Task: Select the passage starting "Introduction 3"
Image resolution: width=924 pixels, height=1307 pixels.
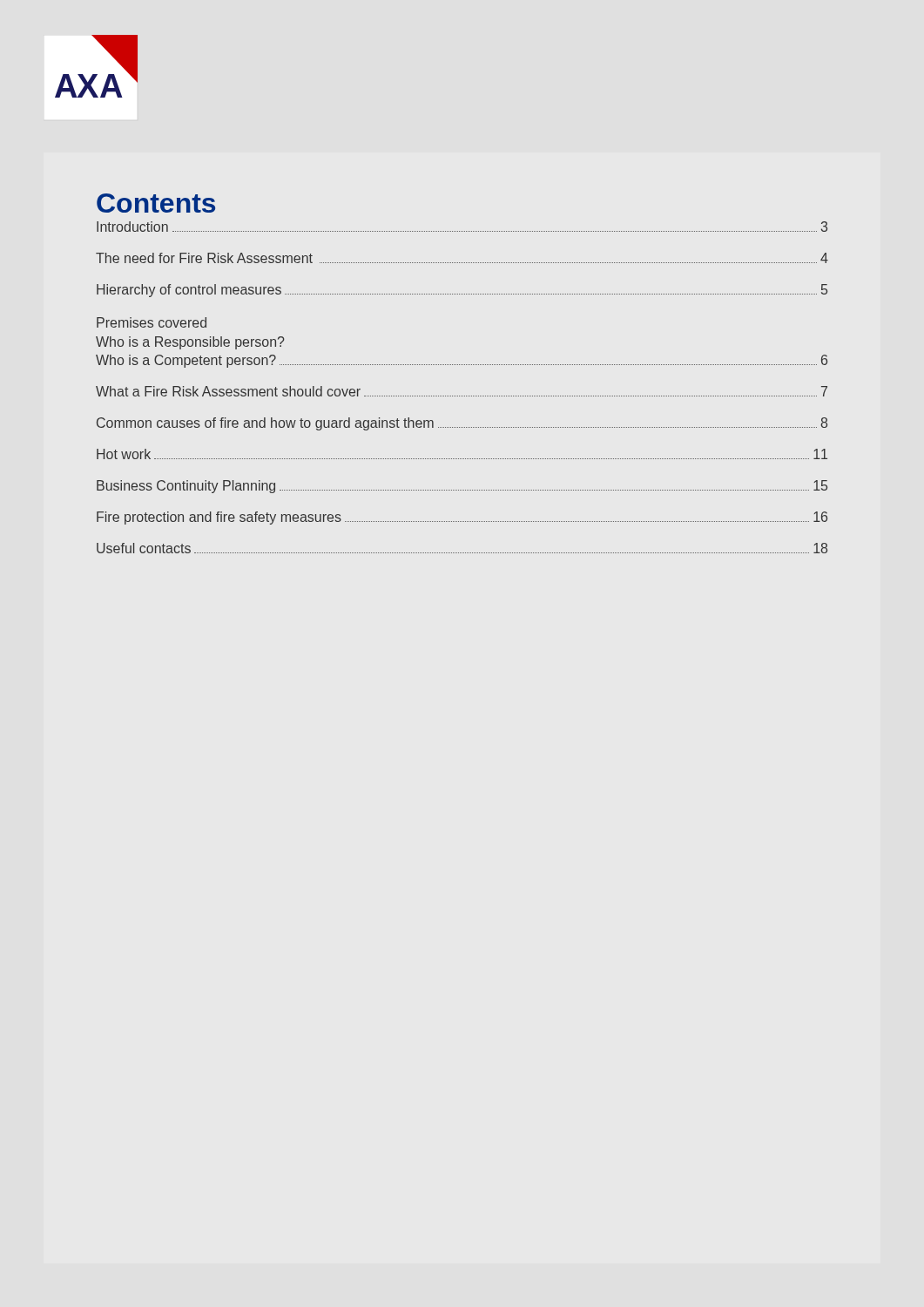Action: (462, 227)
